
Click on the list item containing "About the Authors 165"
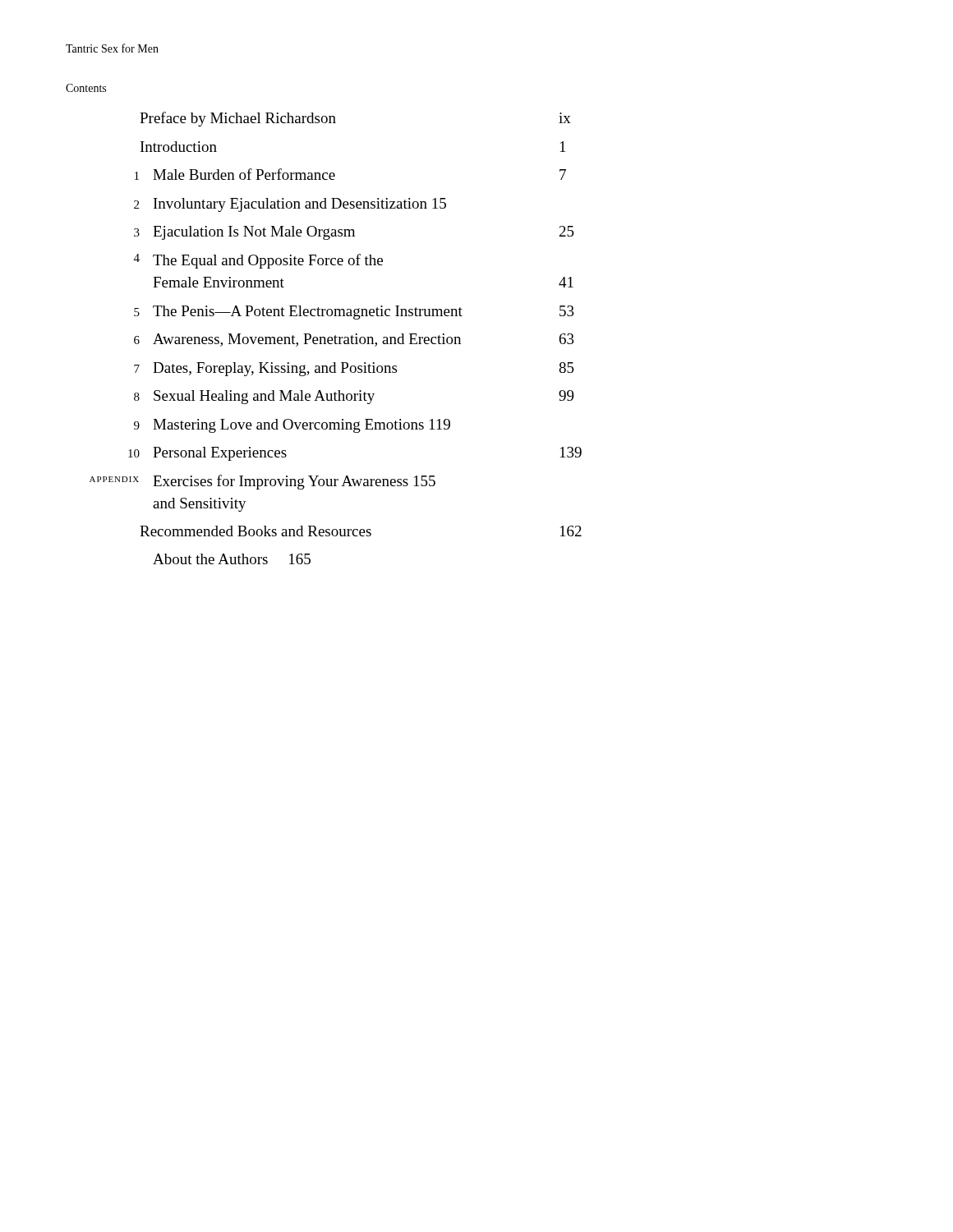232,559
